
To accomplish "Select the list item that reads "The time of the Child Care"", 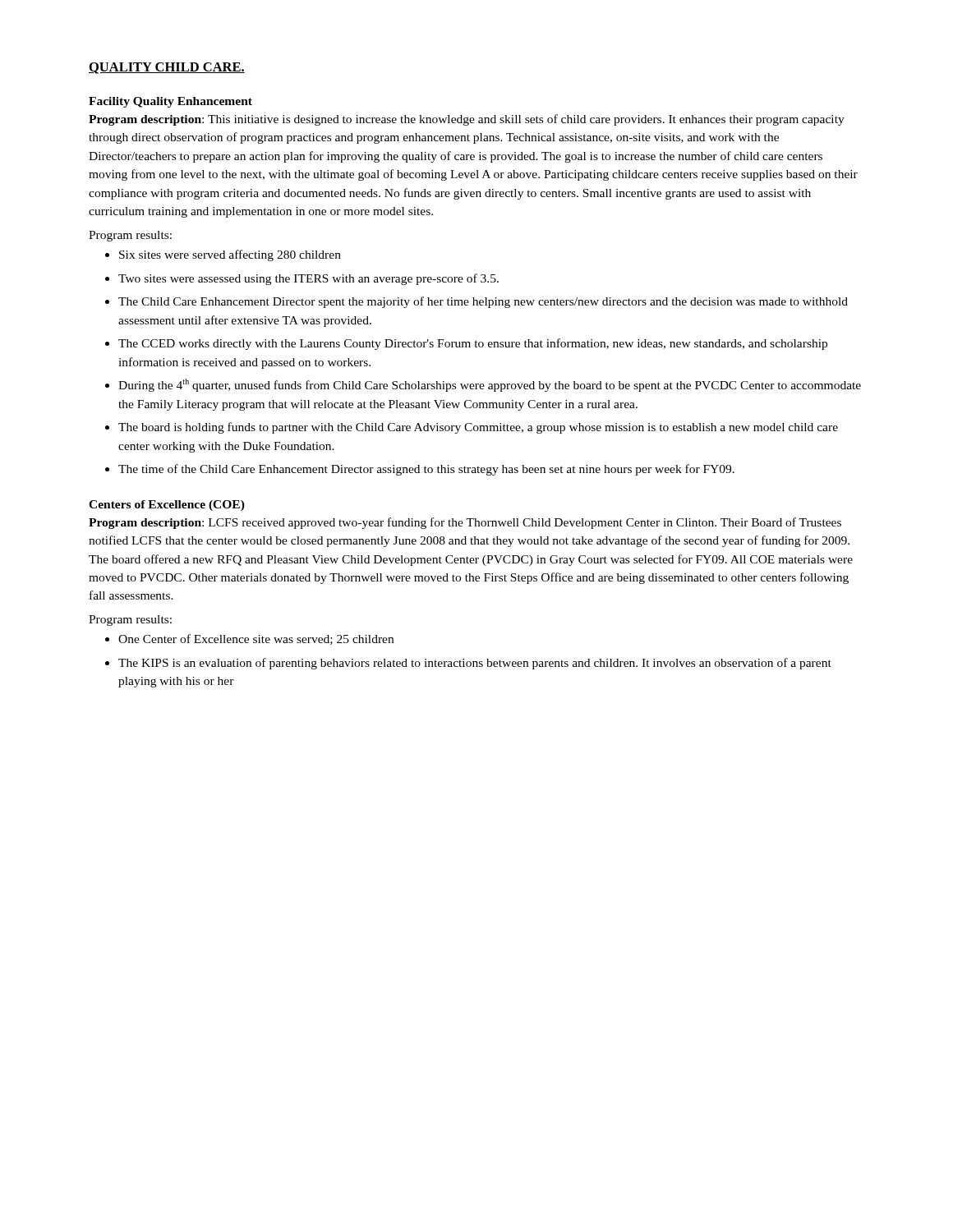I will point(476,469).
